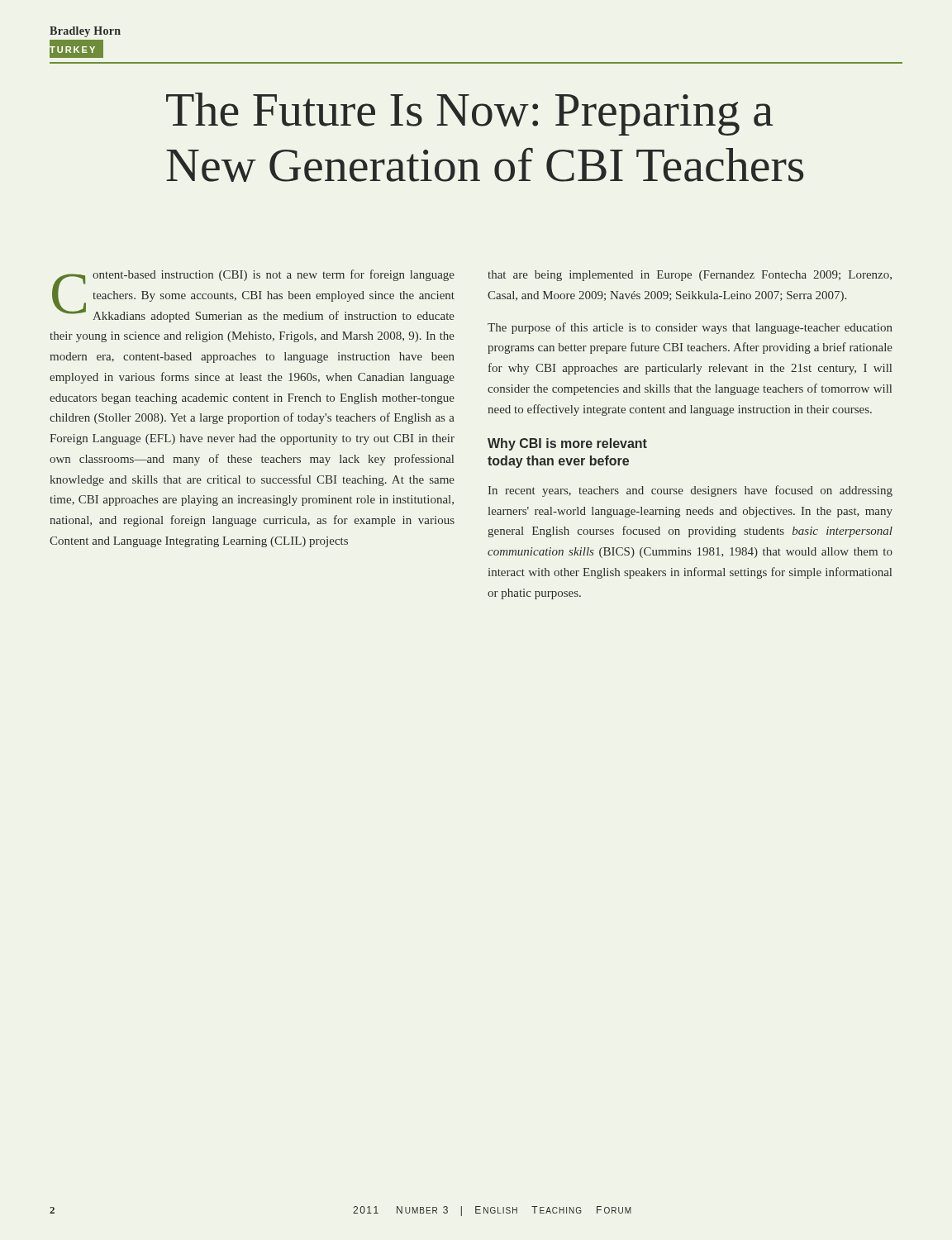
Task: Find the section header
Action: 690,453
